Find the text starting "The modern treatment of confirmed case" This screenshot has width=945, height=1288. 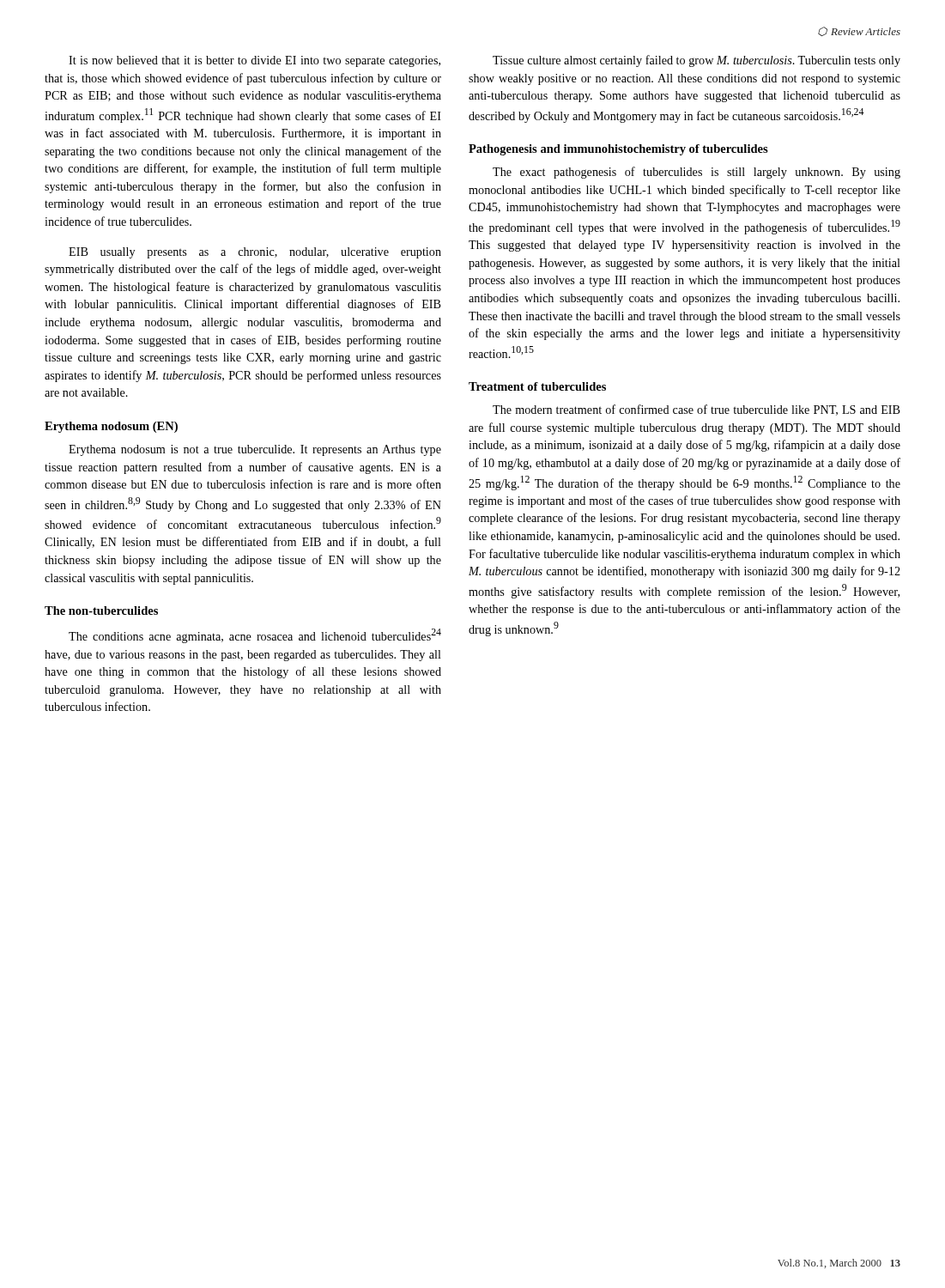point(685,520)
